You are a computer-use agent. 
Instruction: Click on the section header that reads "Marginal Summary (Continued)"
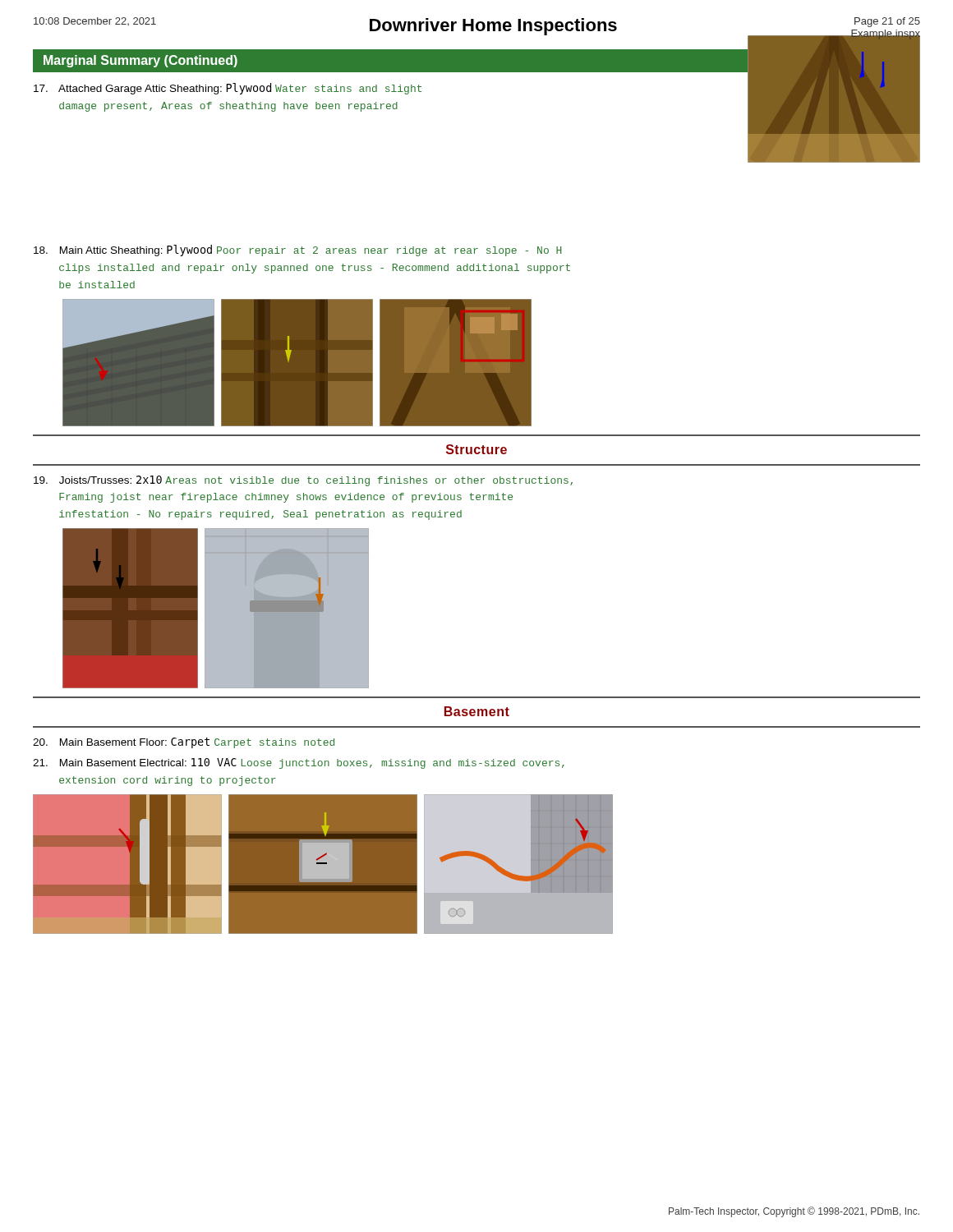point(140,60)
